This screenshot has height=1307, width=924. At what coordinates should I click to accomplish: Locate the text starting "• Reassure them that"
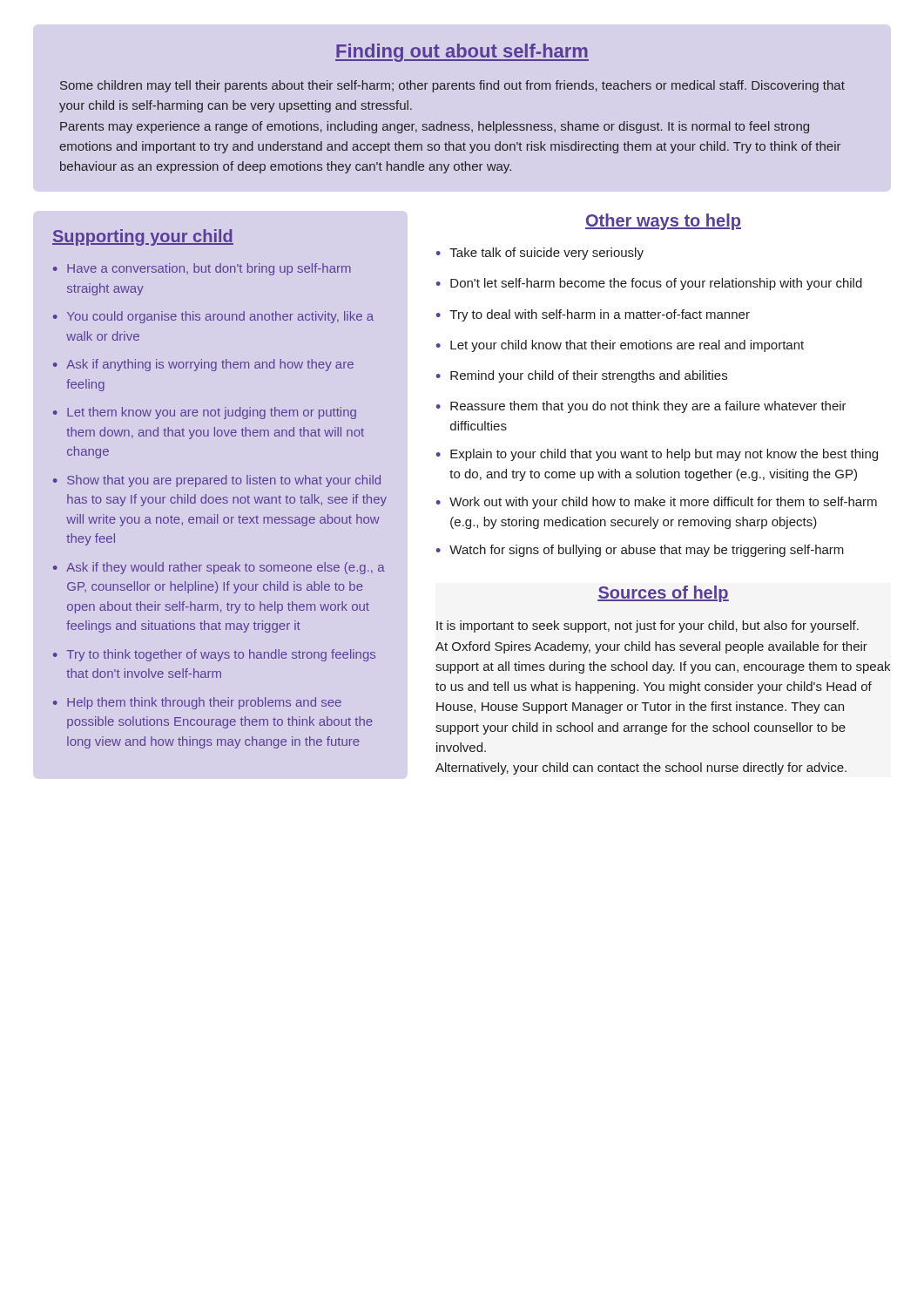tap(663, 416)
